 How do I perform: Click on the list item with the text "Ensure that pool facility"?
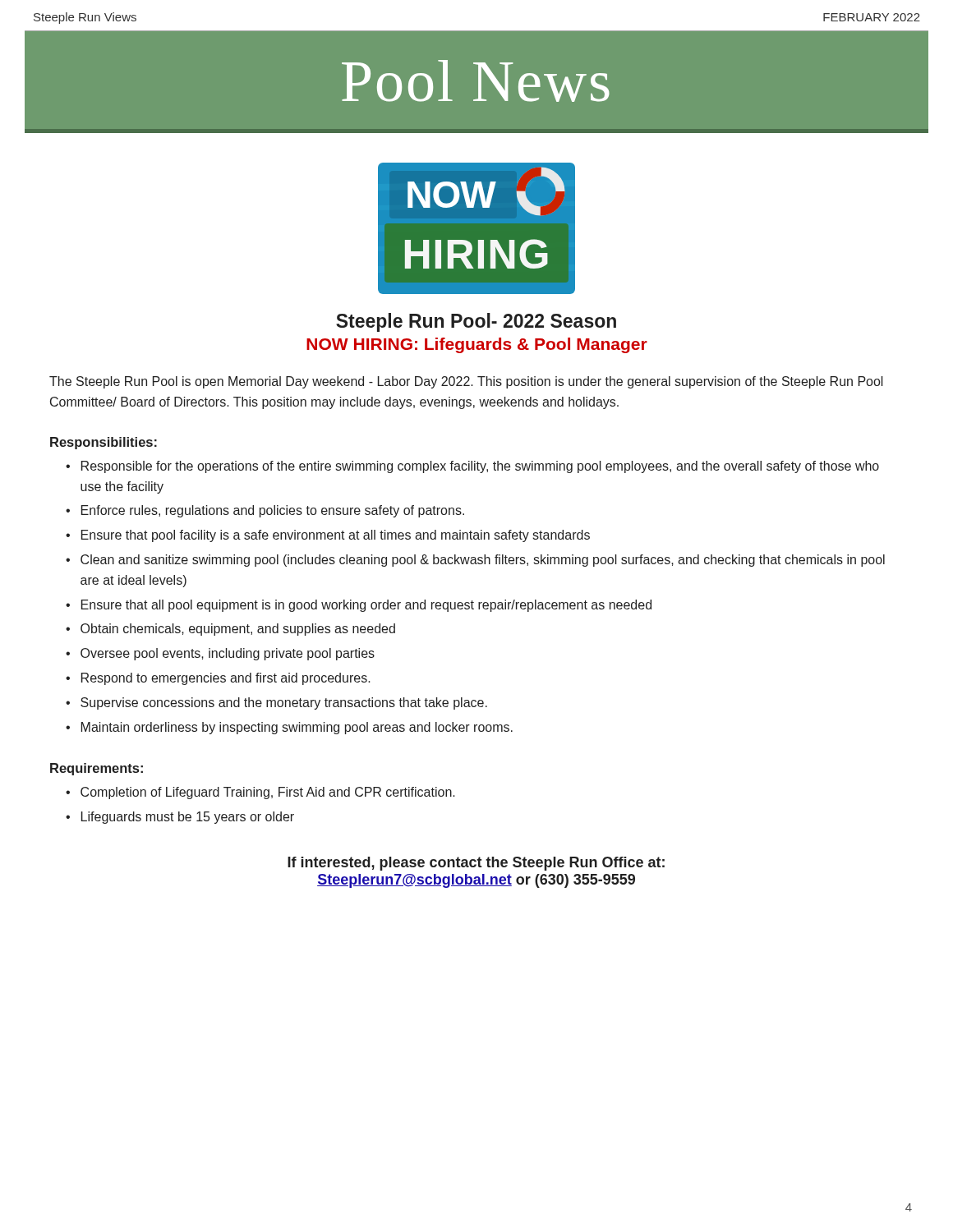(x=335, y=535)
